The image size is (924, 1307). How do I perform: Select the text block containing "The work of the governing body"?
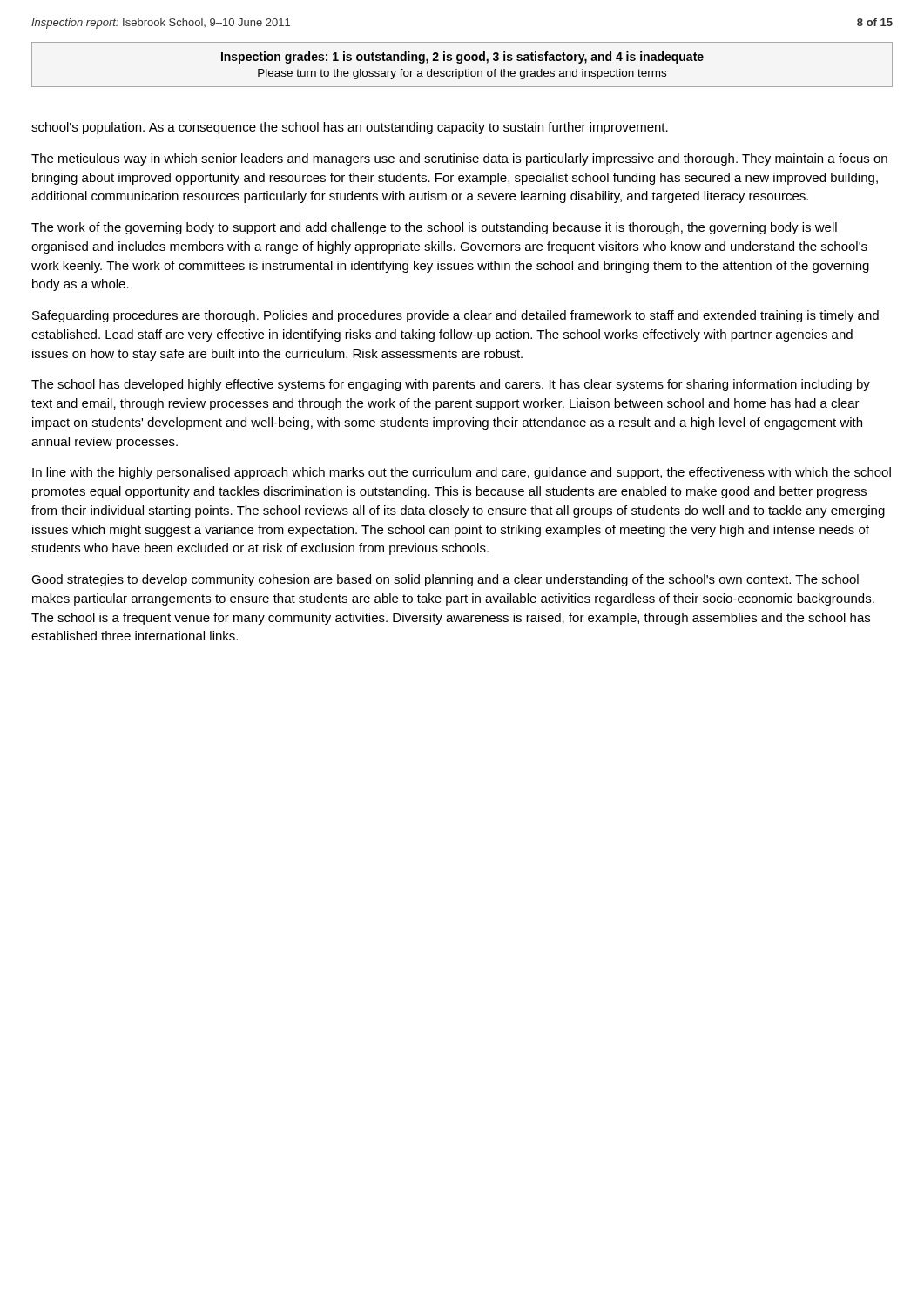(462, 256)
